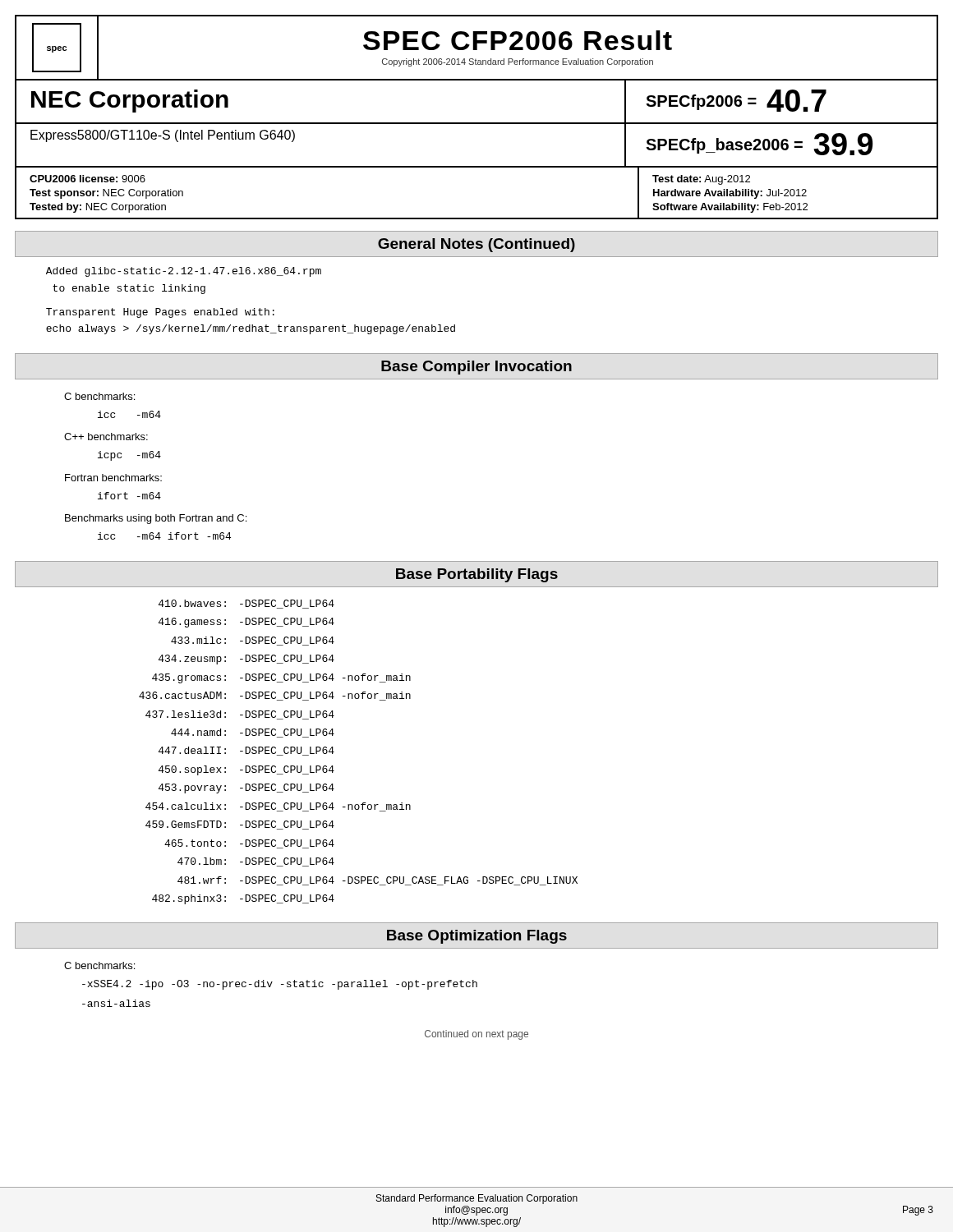Locate the element starting "Transparent Huge Pages enabled with: echo"
The height and width of the screenshot is (1232, 953).
click(x=248, y=321)
